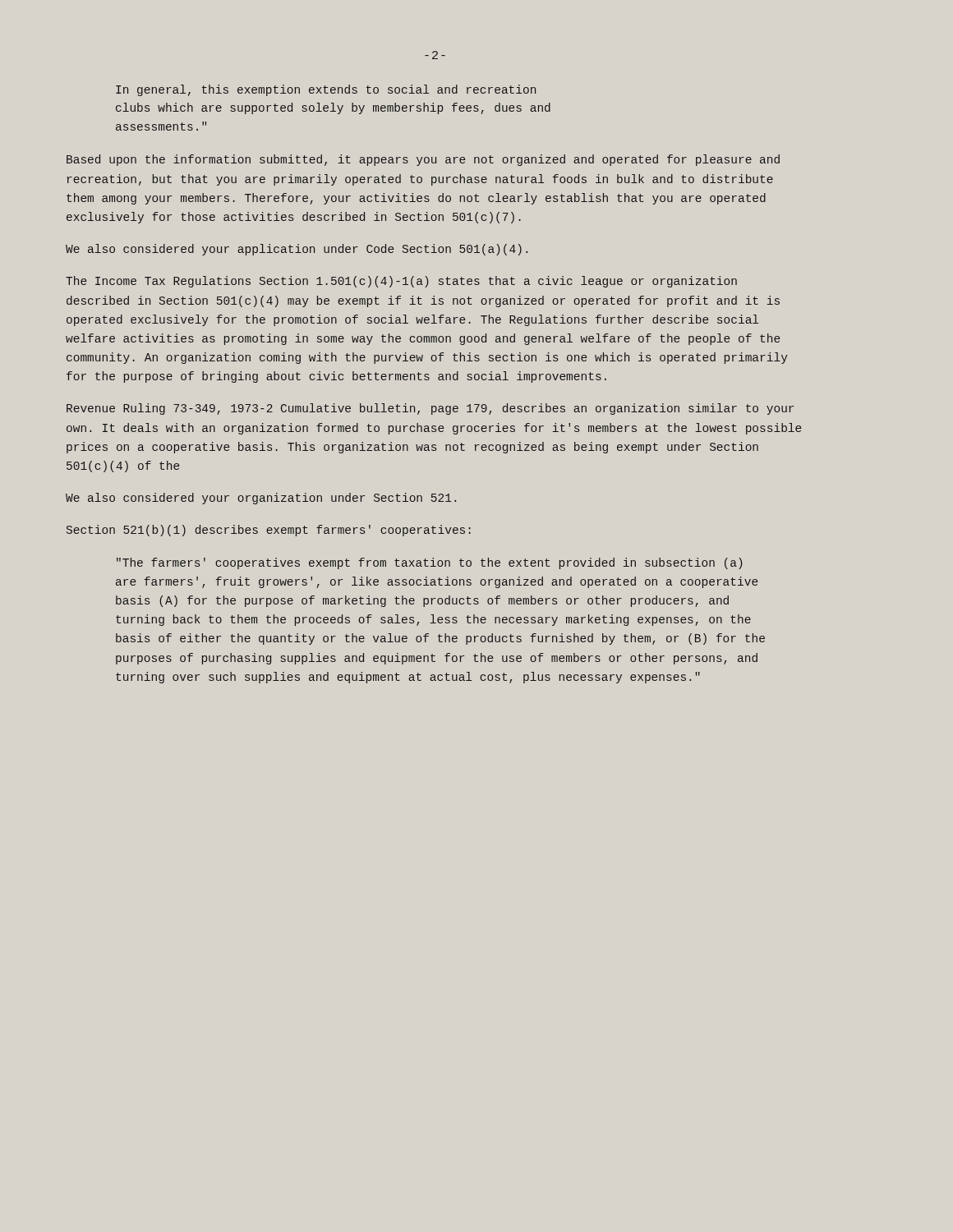Find the block on this page that starts "Based upon the"

[x=423, y=189]
